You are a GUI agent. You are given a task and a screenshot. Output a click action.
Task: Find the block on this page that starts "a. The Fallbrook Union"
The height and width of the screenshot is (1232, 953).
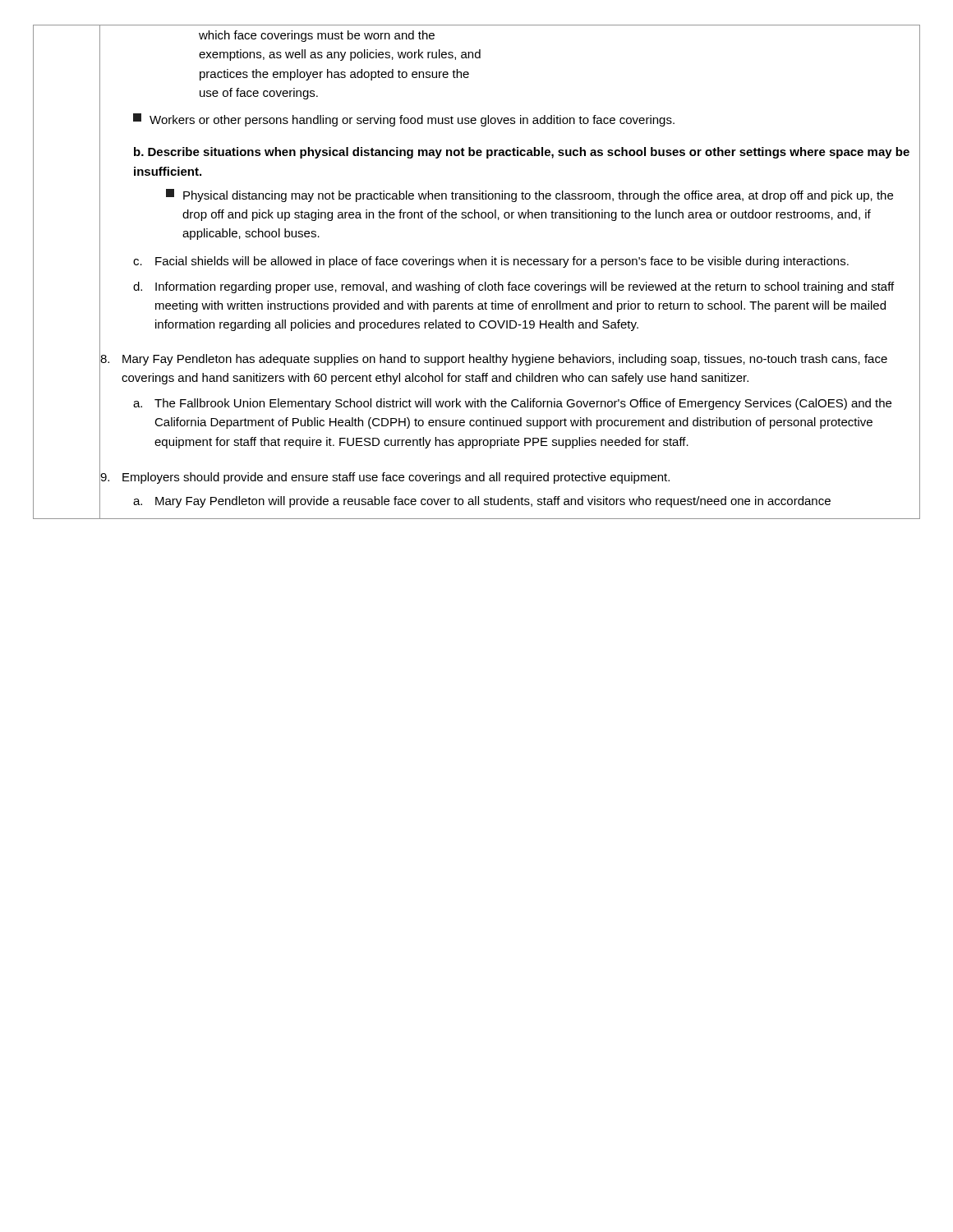pyautogui.click(x=526, y=422)
